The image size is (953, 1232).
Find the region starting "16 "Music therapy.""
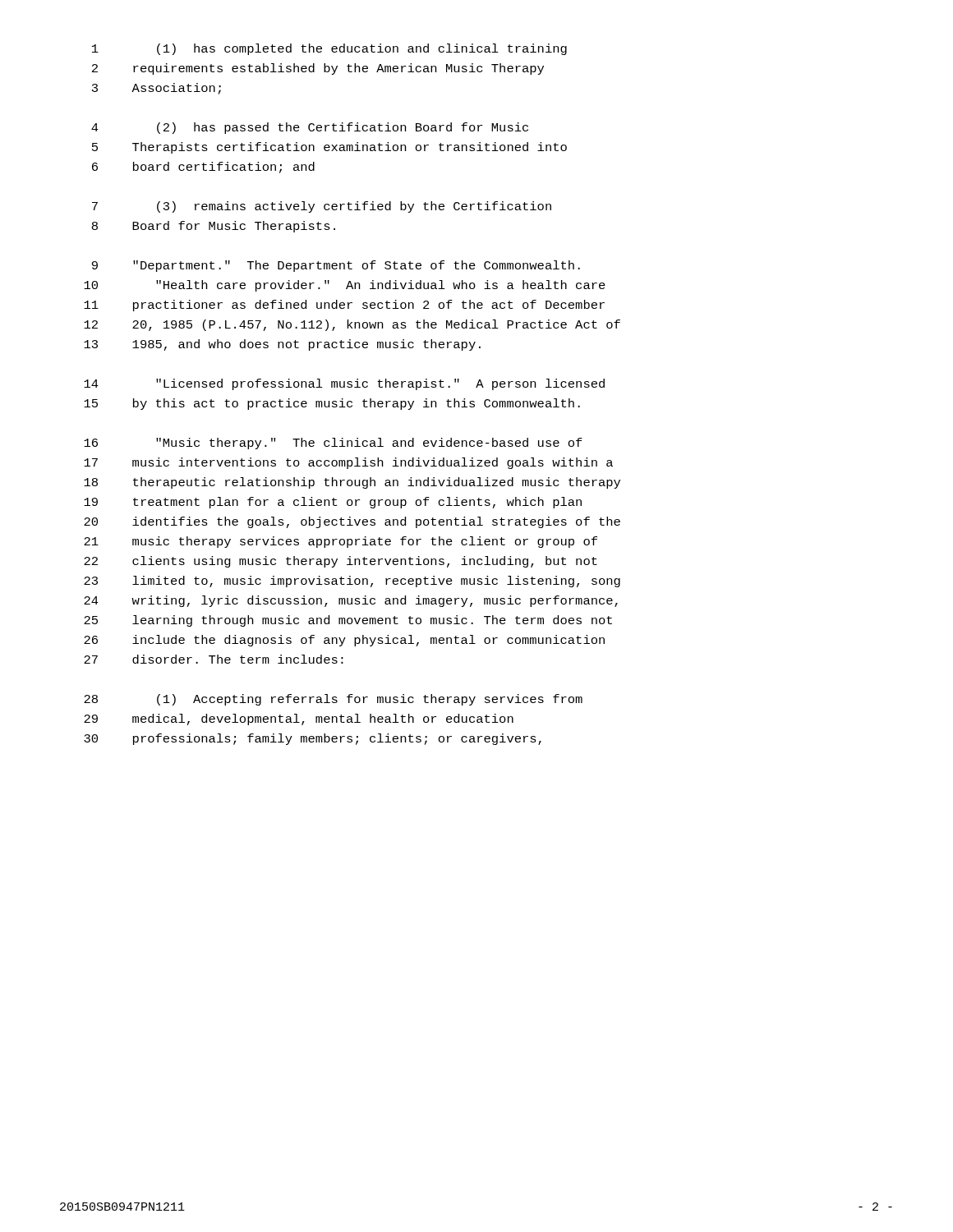(321, 444)
